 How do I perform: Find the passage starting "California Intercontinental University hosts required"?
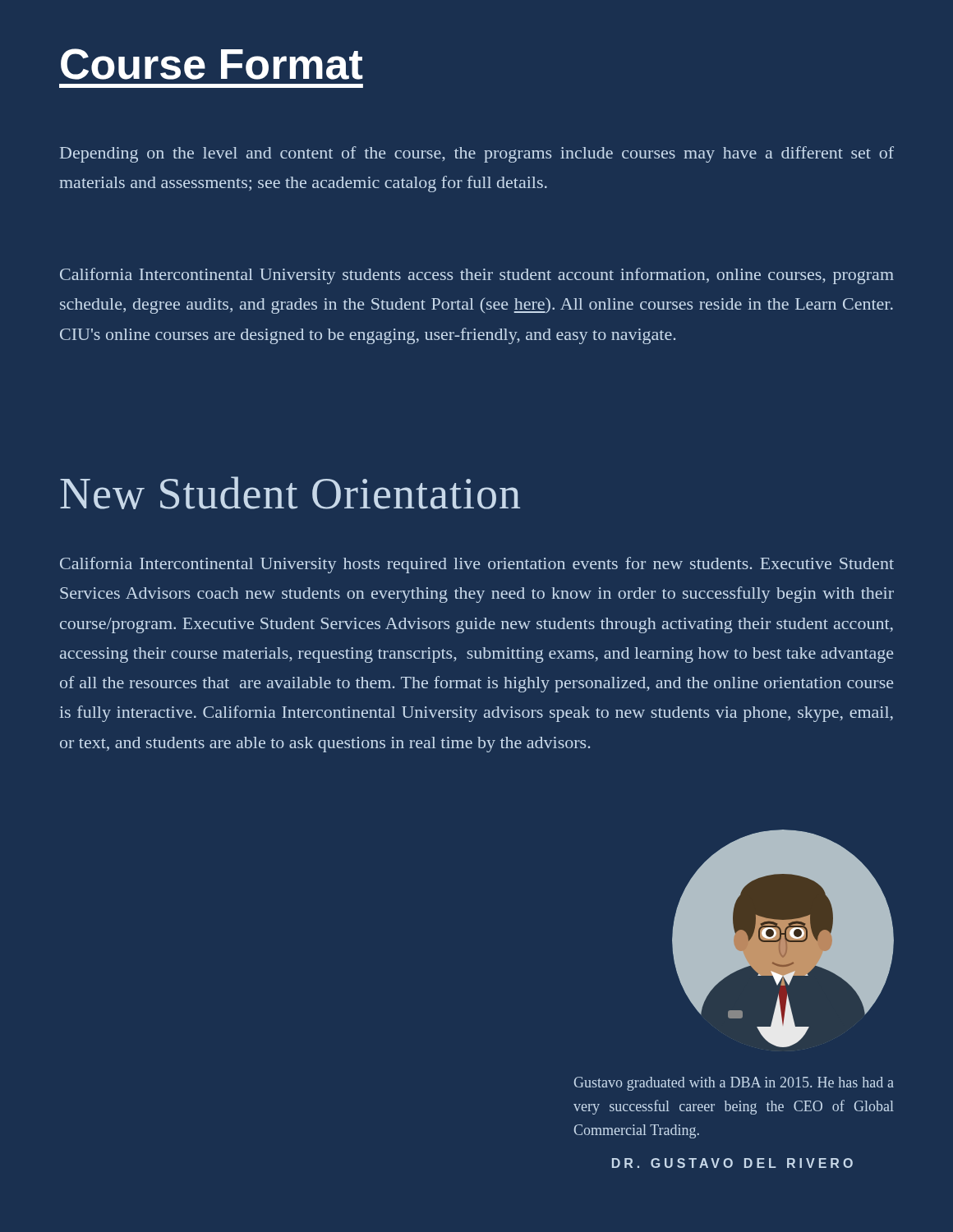476,652
